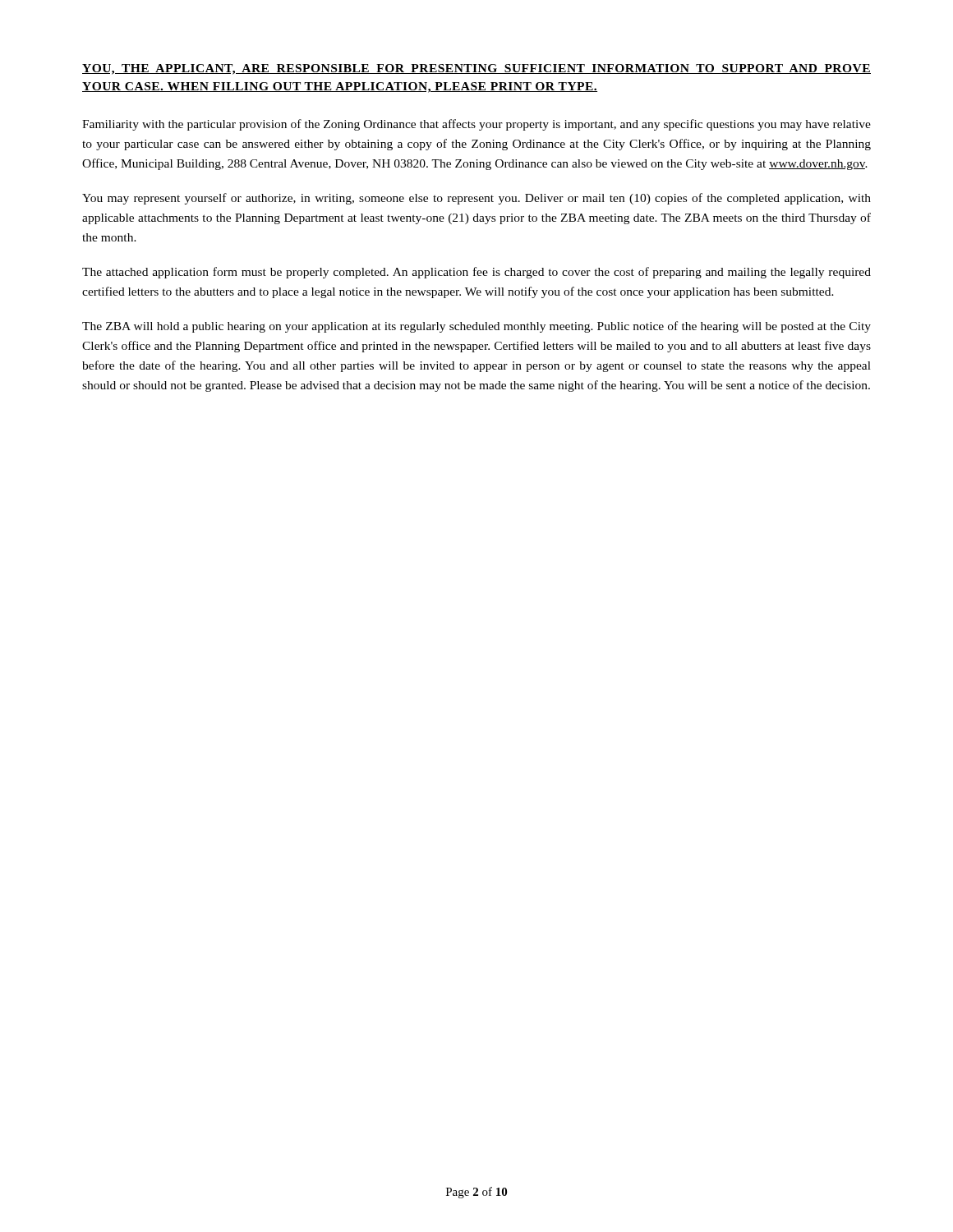Find the block on this page that starts "You may represent yourself"
Screen dimensions: 1232x953
click(x=476, y=217)
